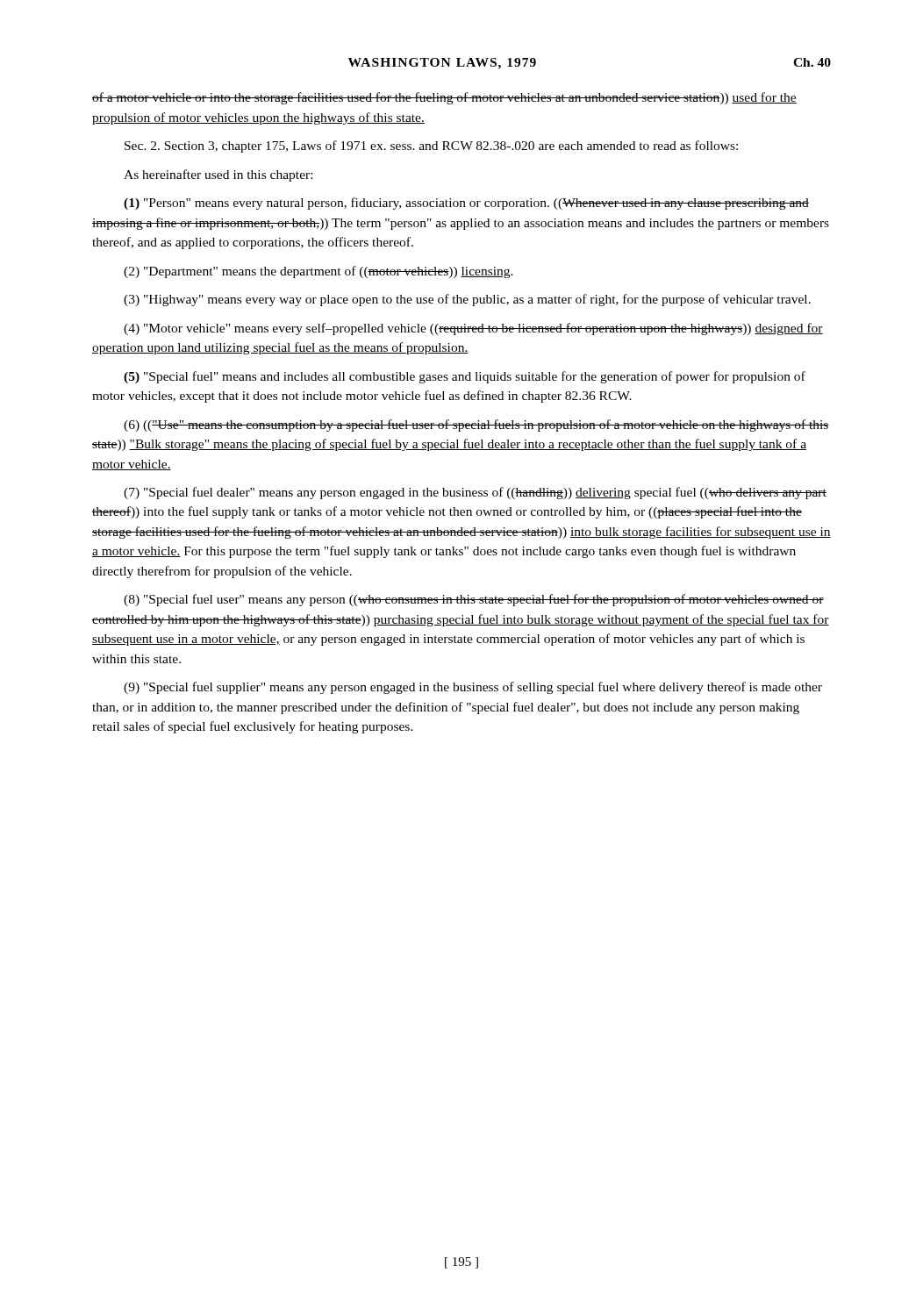
Task: Click the passage that begins "(8) "Special fuel user" means any person"
Action: pyautogui.click(x=460, y=629)
